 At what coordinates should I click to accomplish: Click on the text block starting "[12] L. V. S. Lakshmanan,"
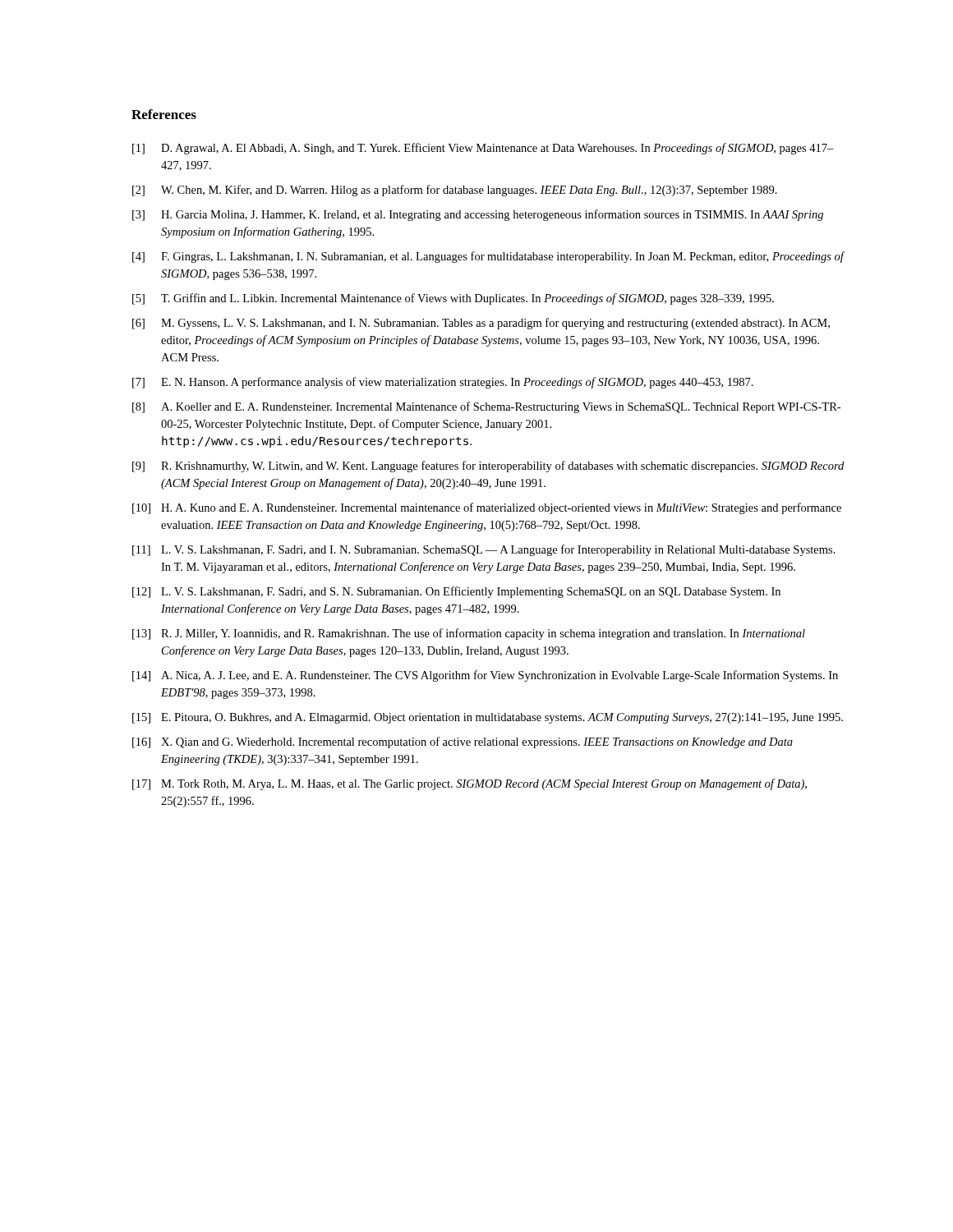click(x=489, y=601)
